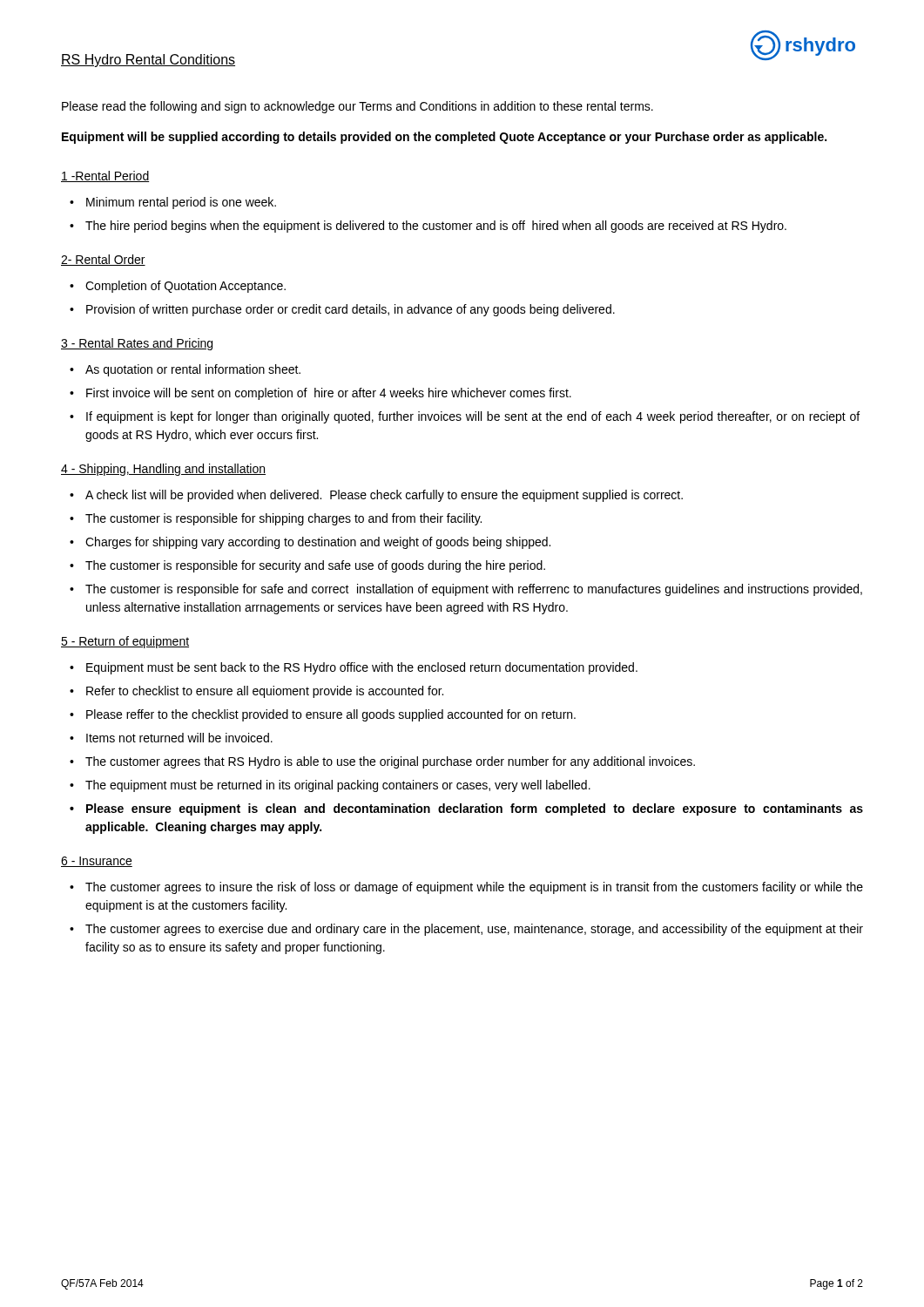Where is the passage that starts "The customer is responsible for shipping charges"?

tap(284, 518)
